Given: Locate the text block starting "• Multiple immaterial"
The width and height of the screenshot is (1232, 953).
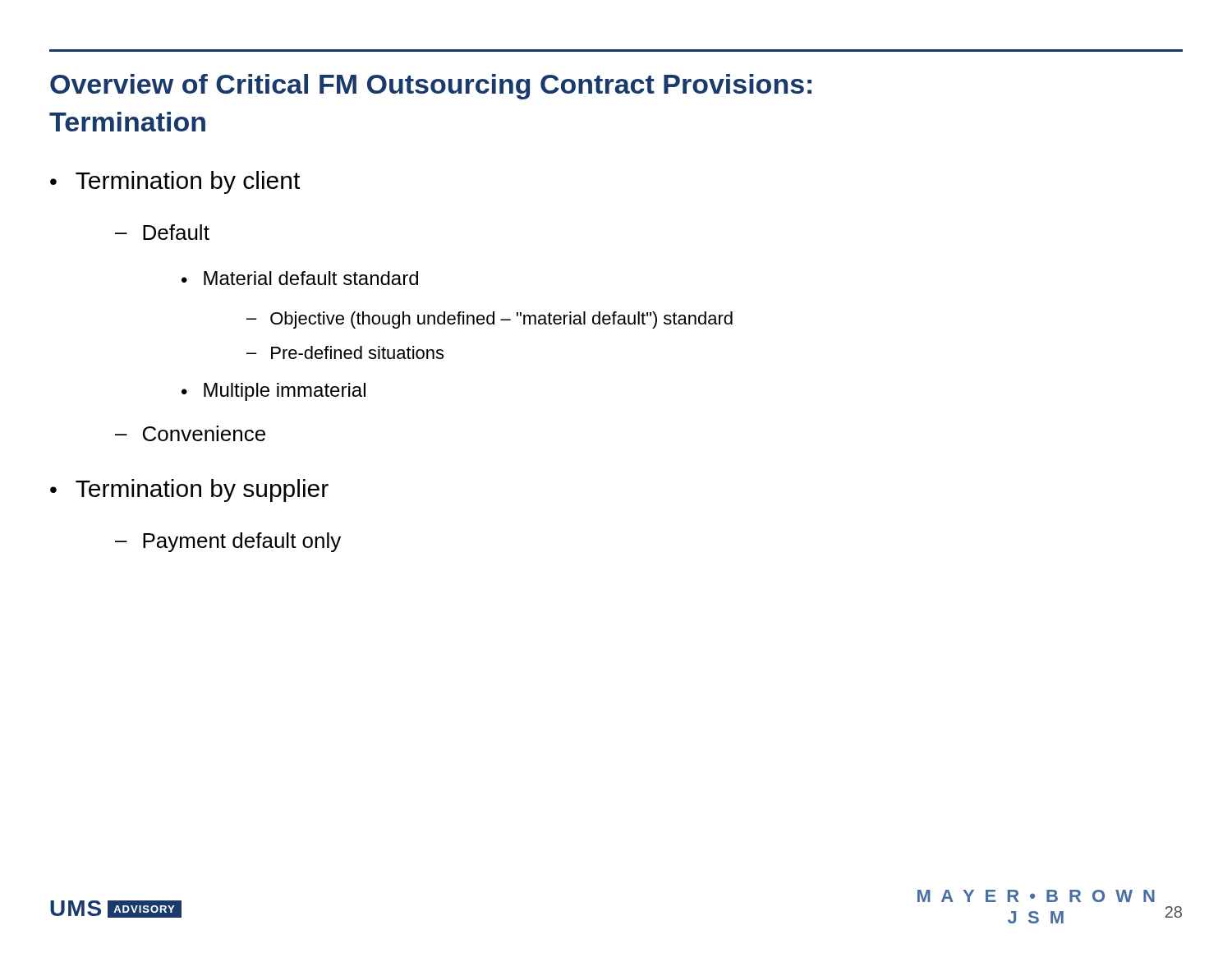Looking at the screenshot, I should tap(274, 390).
